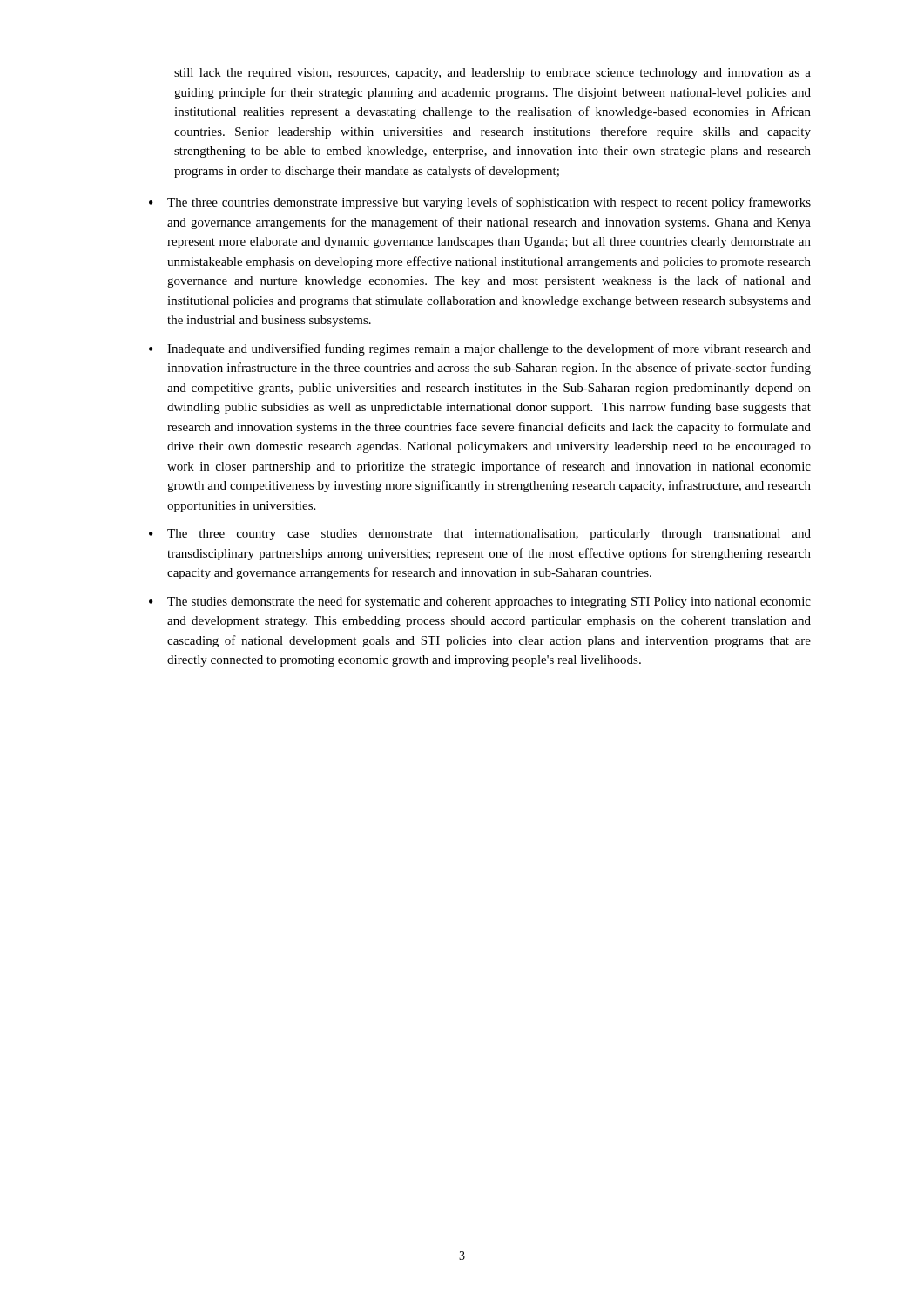Point to the passage starting "still lack the required vision, resources, capacity, and"
924x1307 pixels.
coord(492,121)
